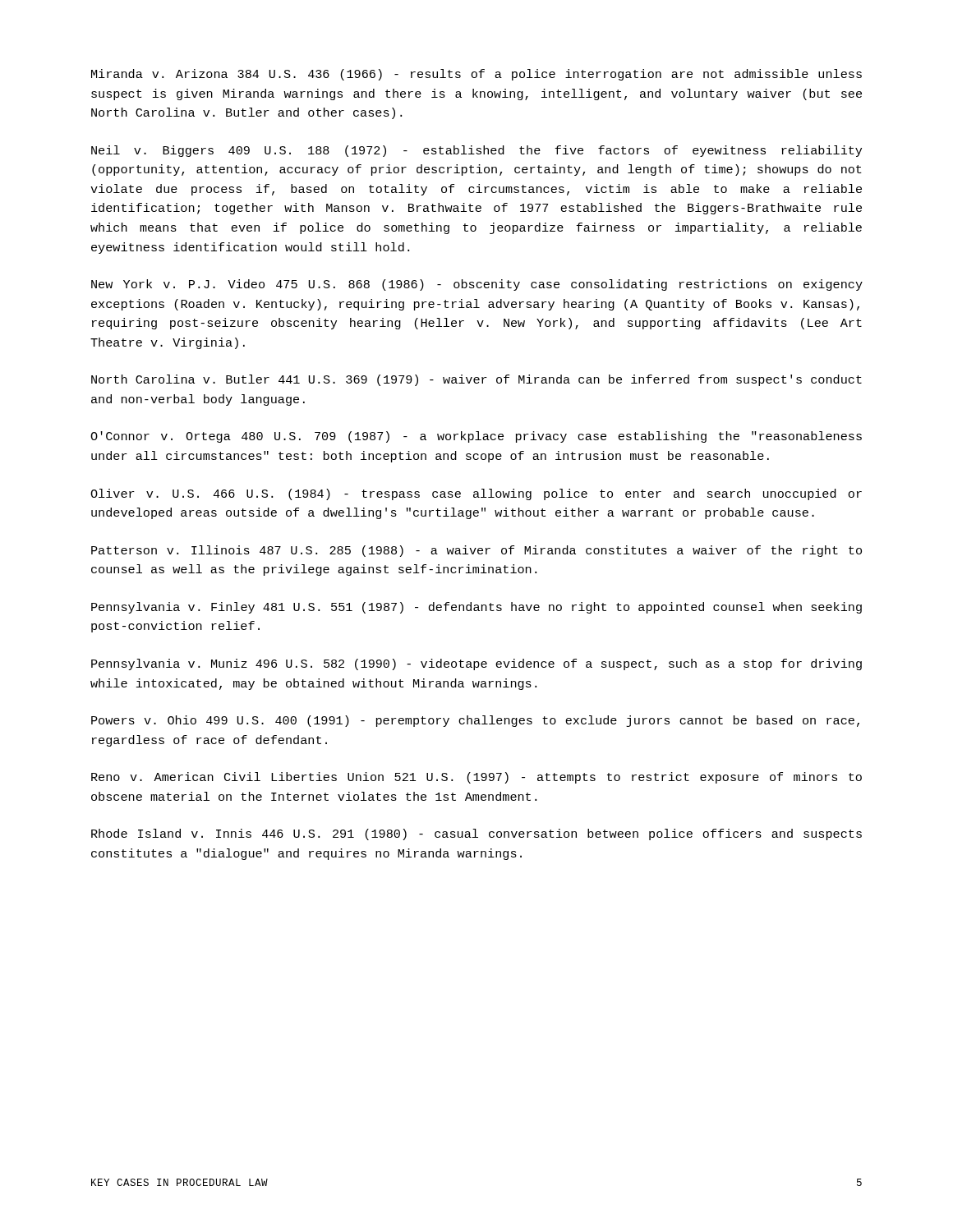Navigate to the passage starting "Pennsylvania v. Finley 481 U.S. 551"
This screenshot has width=953, height=1232.
click(476, 617)
